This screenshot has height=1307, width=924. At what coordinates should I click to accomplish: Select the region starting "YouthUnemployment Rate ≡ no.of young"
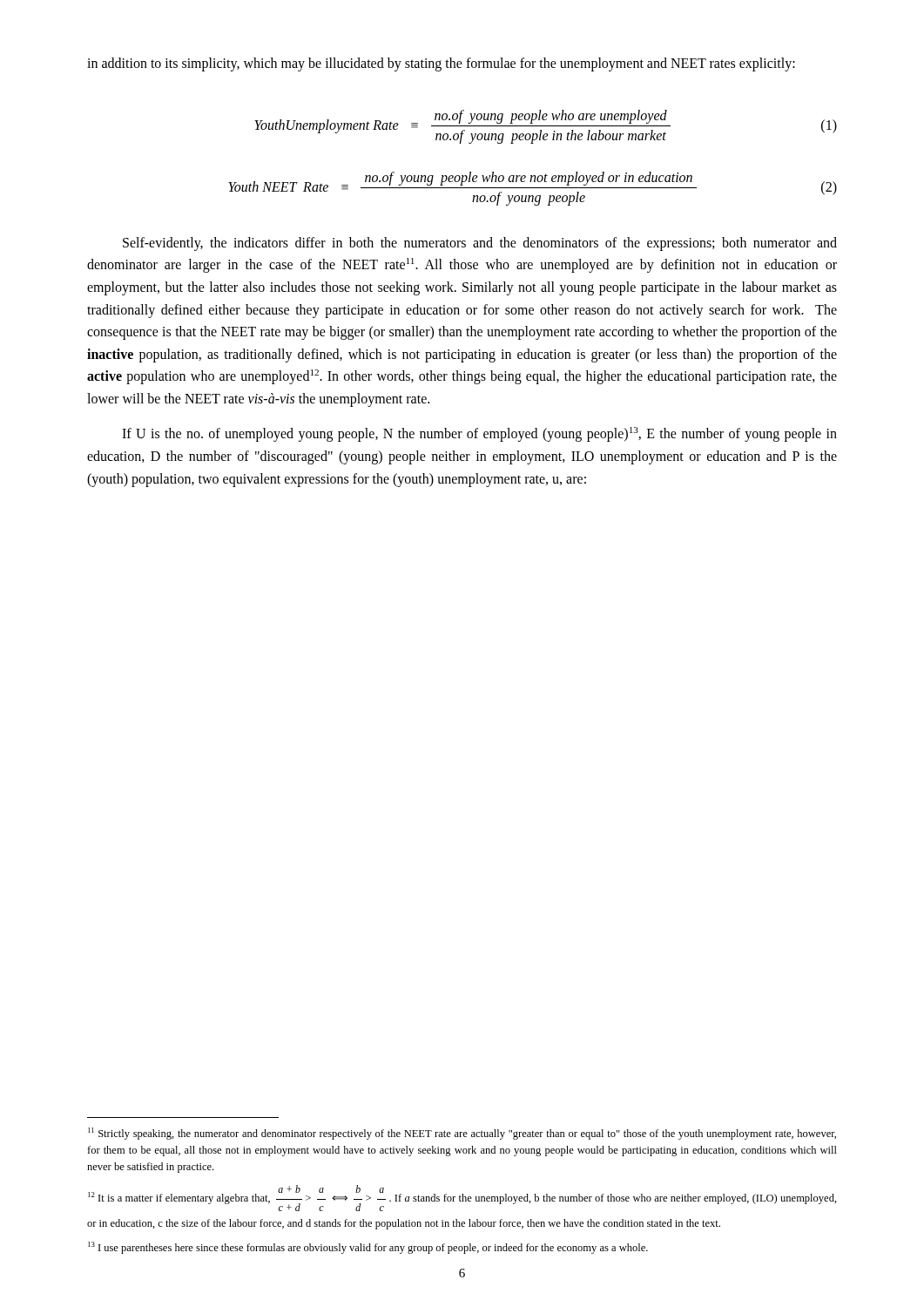pyautogui.click(x=462, y=126)
